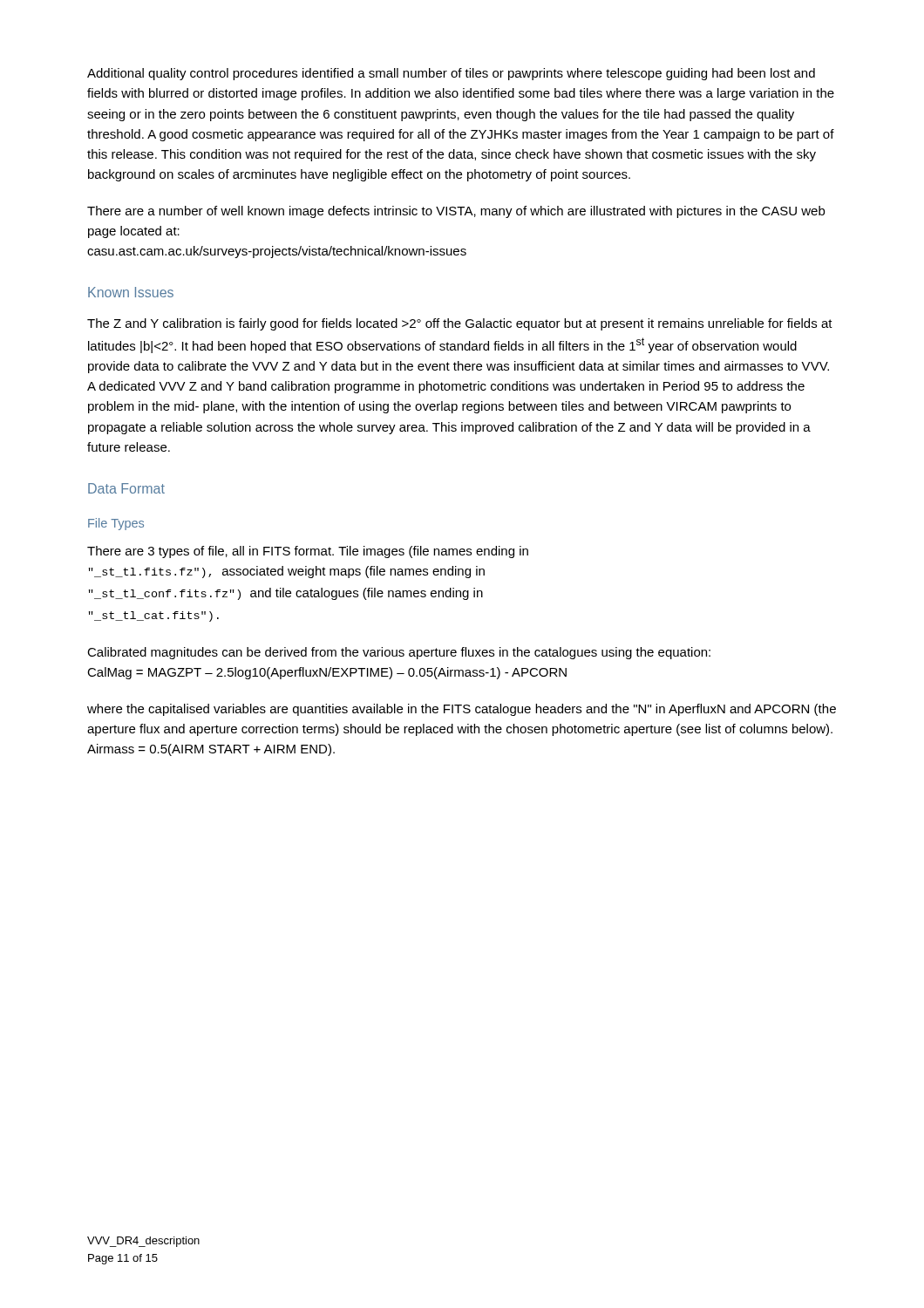Point to the block beginning "Calibrated magnitudes can be derived from"
This screenshot has height=1308, width=924.
(399, 662)
